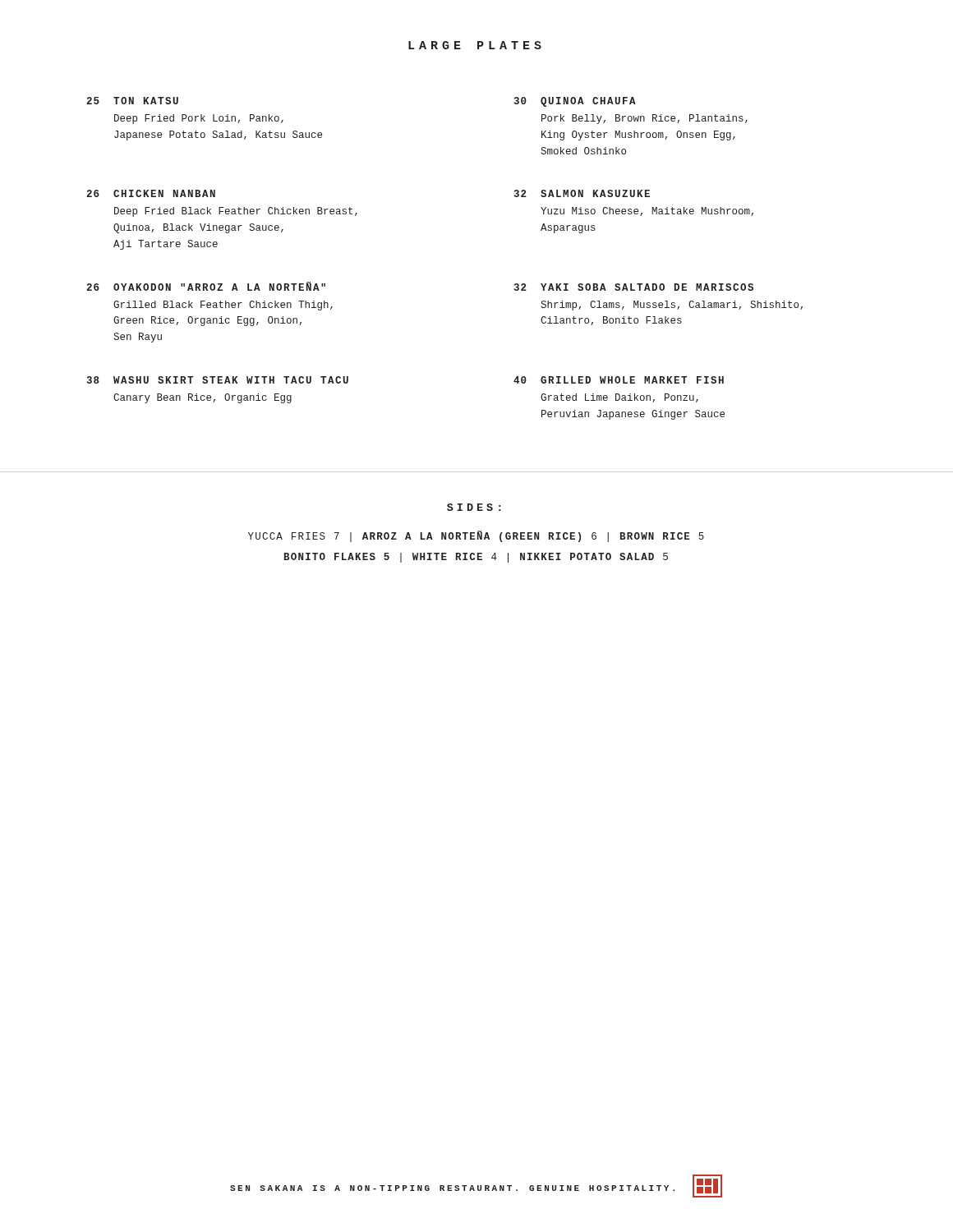Navigate to the block starting "26 CHICKEN NANBAN"

click(263, 221)
